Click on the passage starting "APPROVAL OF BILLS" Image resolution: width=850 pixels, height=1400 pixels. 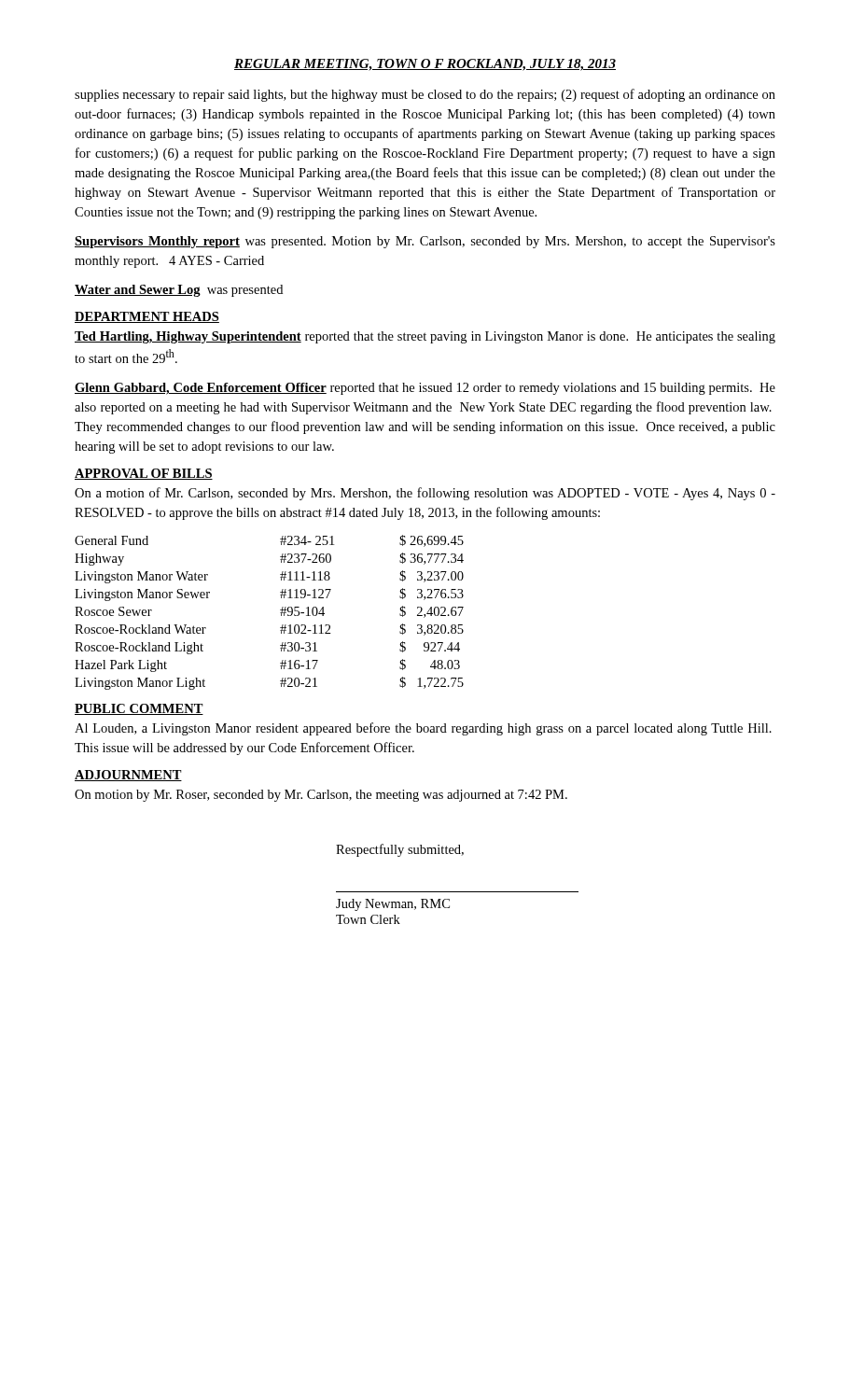pyautogui.click(x=143, y=473)
